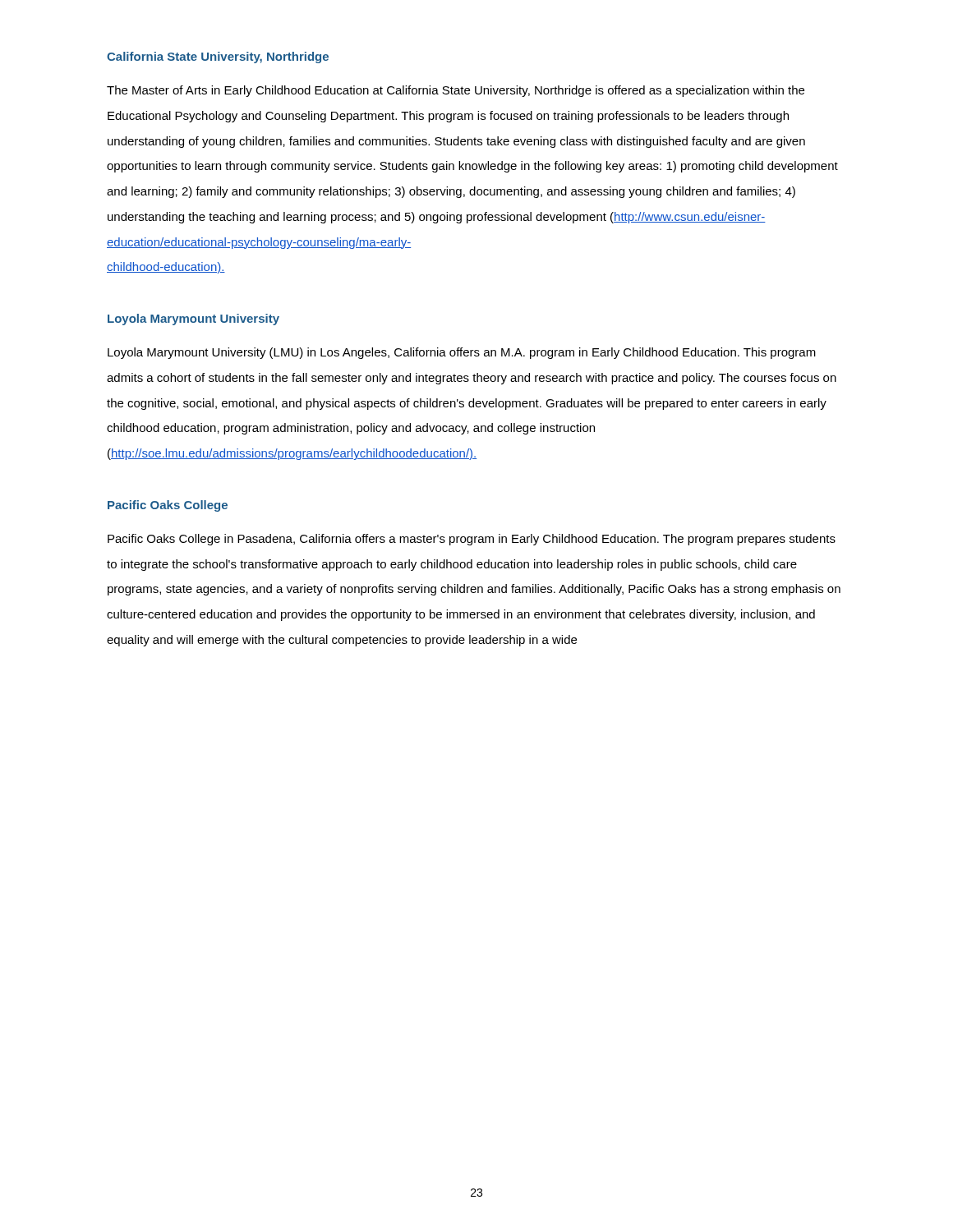Select the section header with the text "Pacific Oaks College"
The height and width of the screenshot is (1232, 953).
(167, 505)
